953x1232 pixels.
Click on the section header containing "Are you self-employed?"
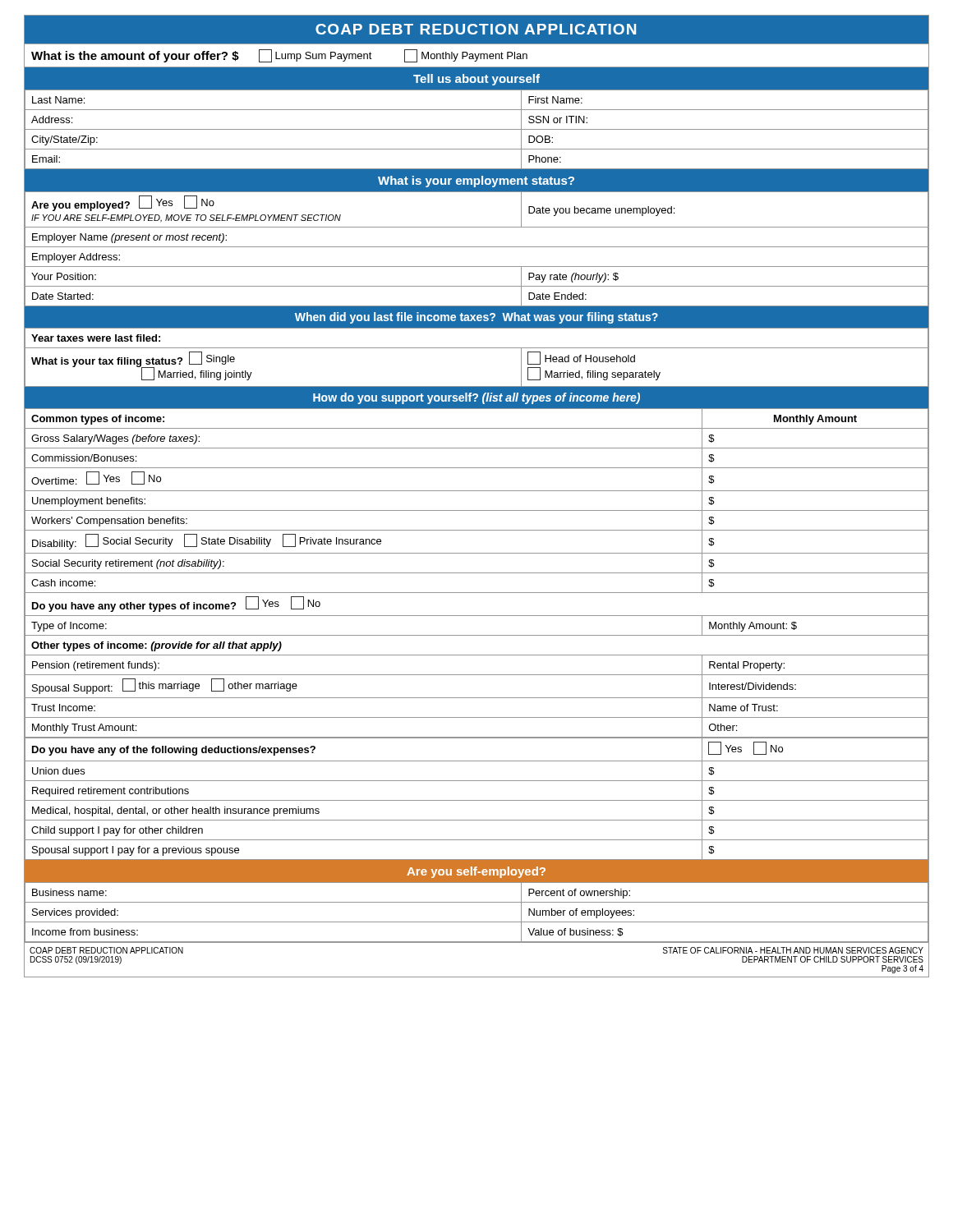point(476,871)
